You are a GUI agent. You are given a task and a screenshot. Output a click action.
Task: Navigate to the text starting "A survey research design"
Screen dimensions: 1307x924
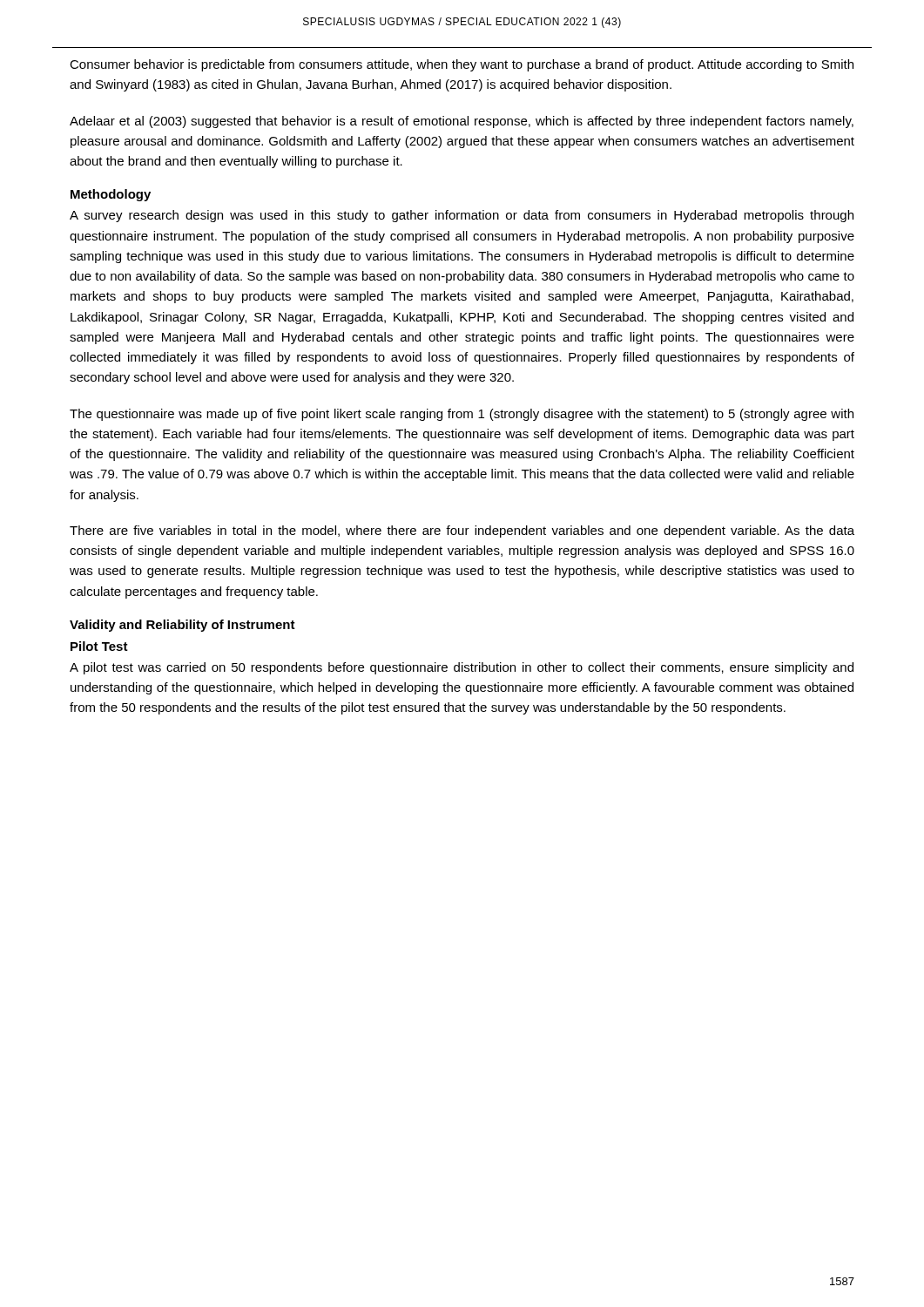tap(462, 296)
